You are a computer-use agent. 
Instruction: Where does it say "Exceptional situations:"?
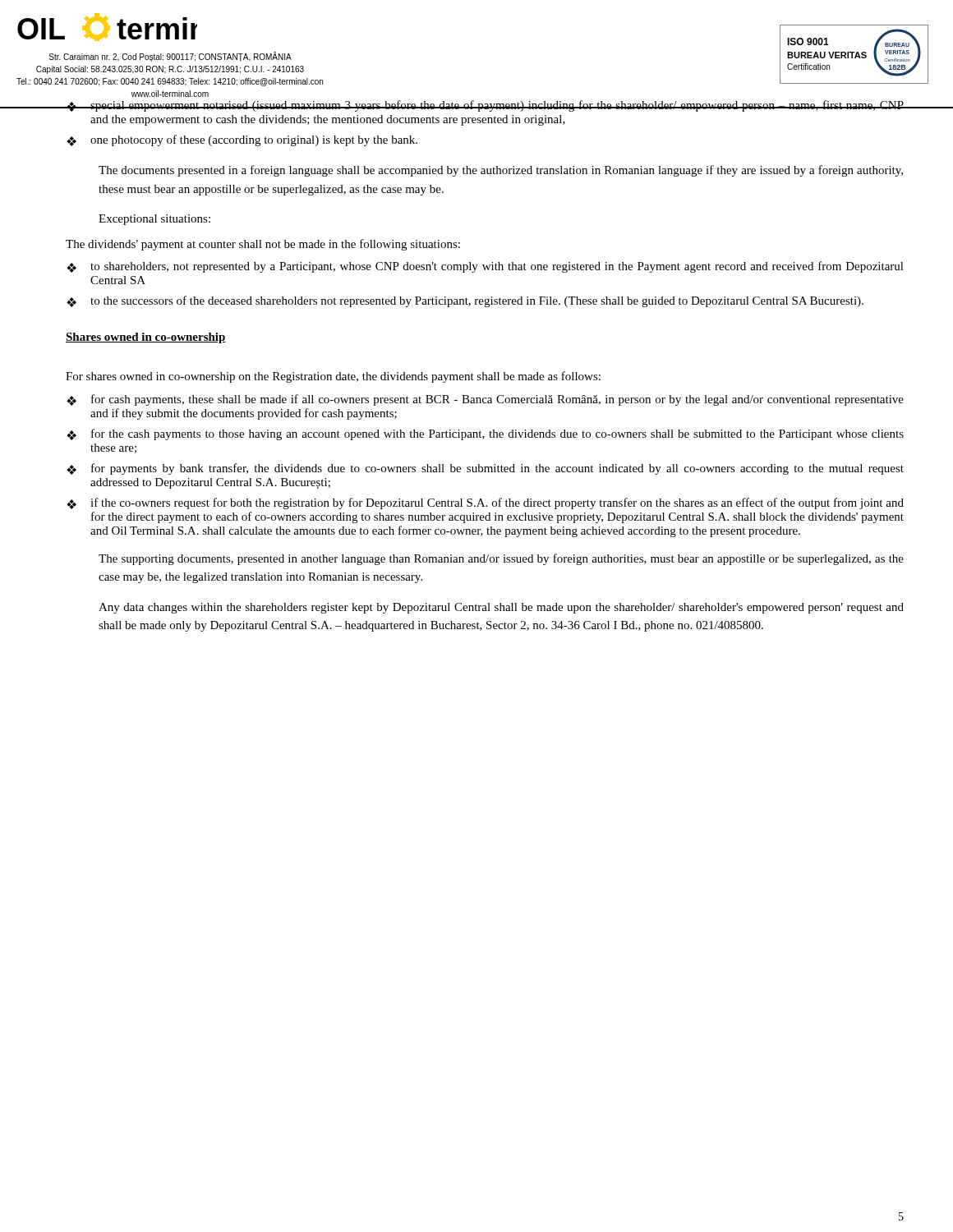click(x=155, y=218)
